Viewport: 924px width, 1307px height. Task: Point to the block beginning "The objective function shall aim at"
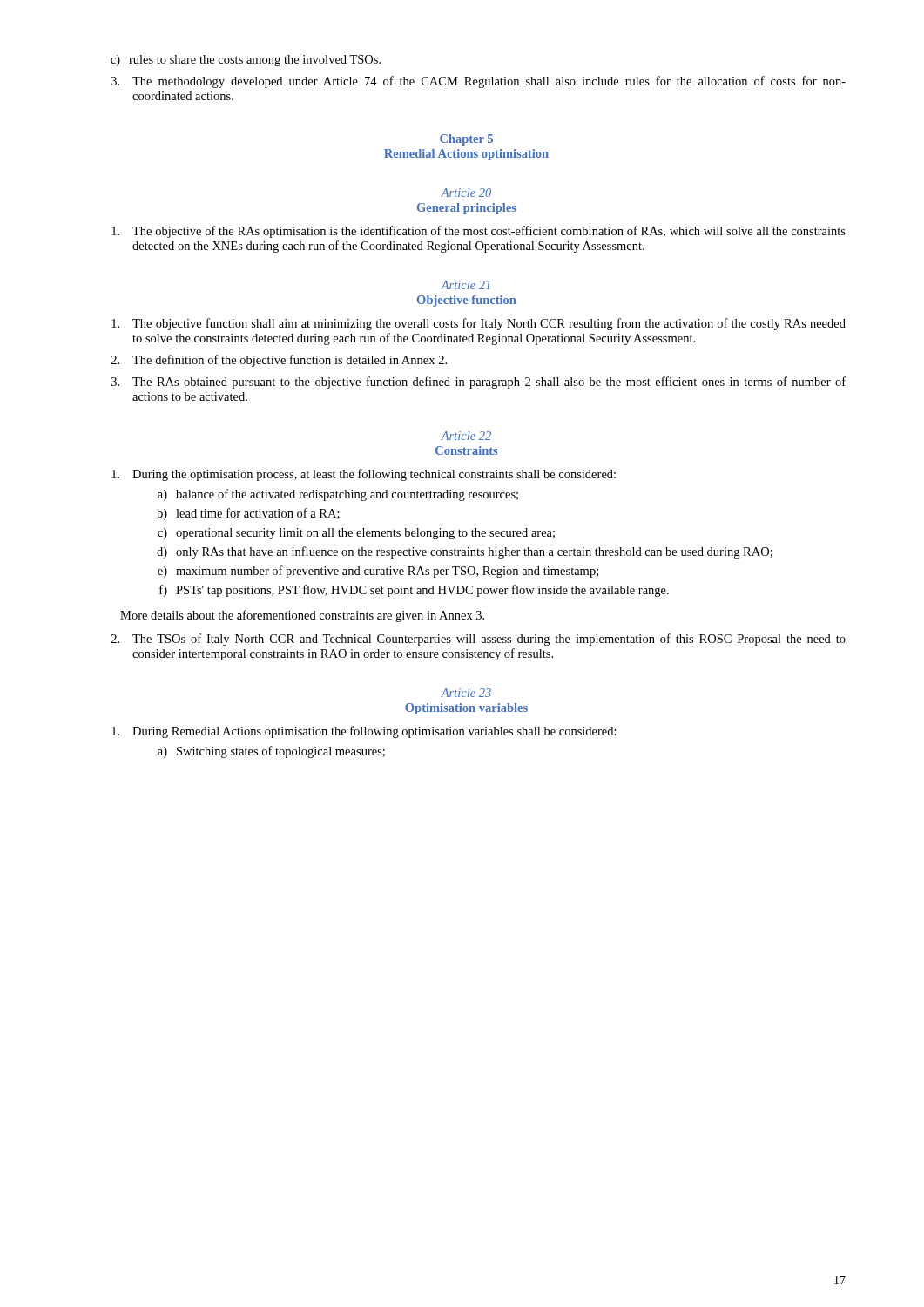point(466,331)
